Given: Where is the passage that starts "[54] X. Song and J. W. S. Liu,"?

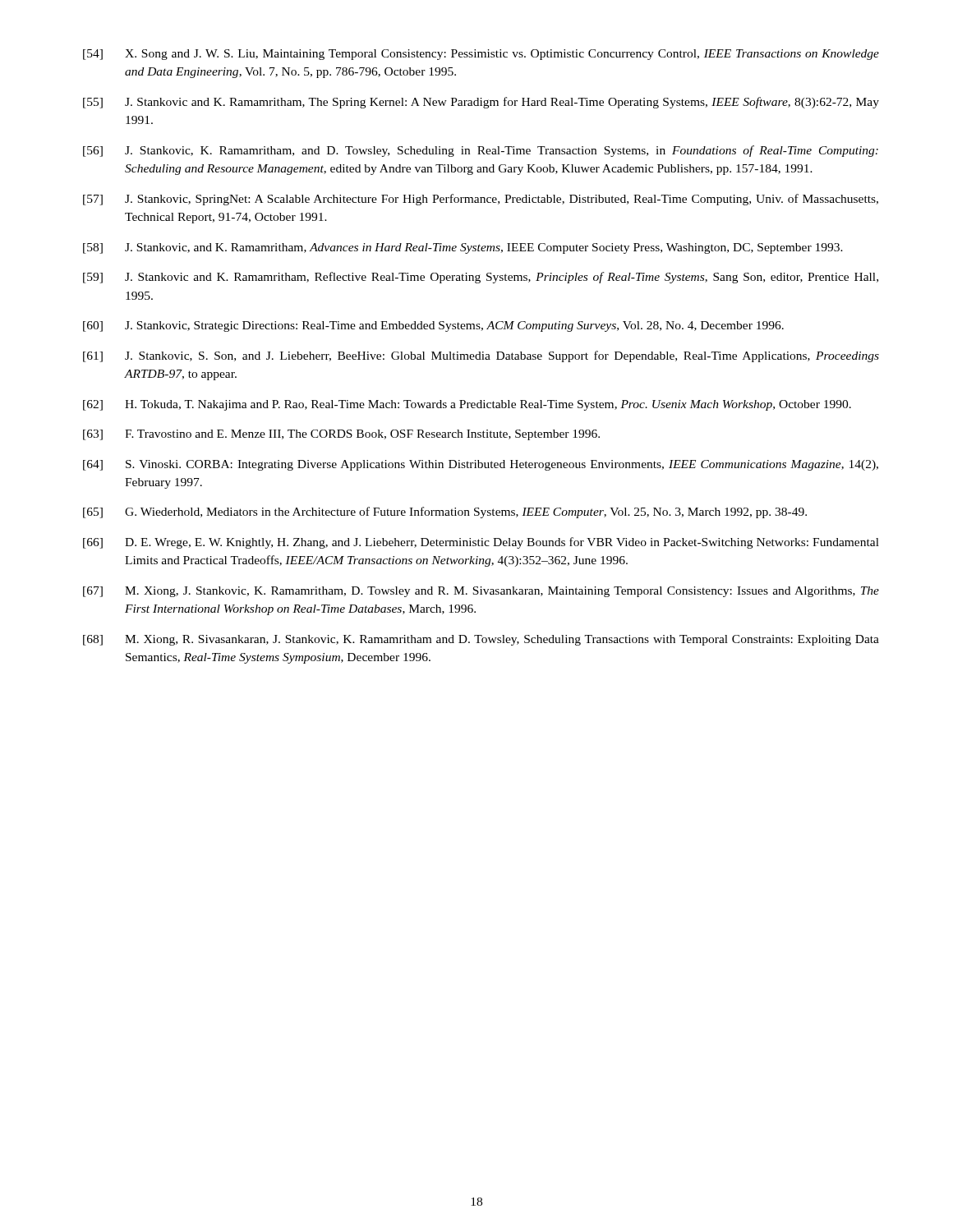Looking at the screenshot, I should [x=481, y=63].
